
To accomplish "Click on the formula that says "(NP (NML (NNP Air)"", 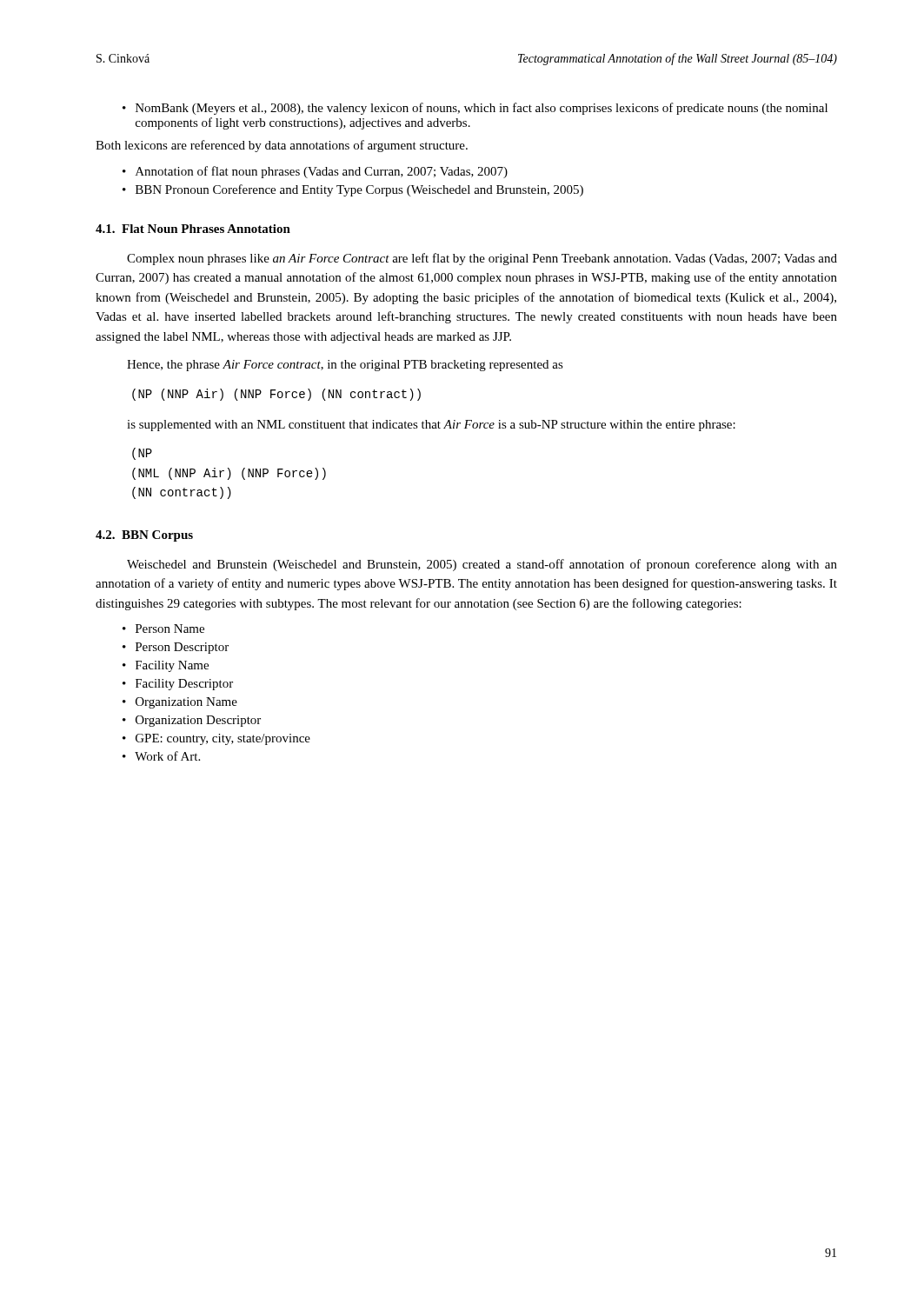I will point(229,474).
